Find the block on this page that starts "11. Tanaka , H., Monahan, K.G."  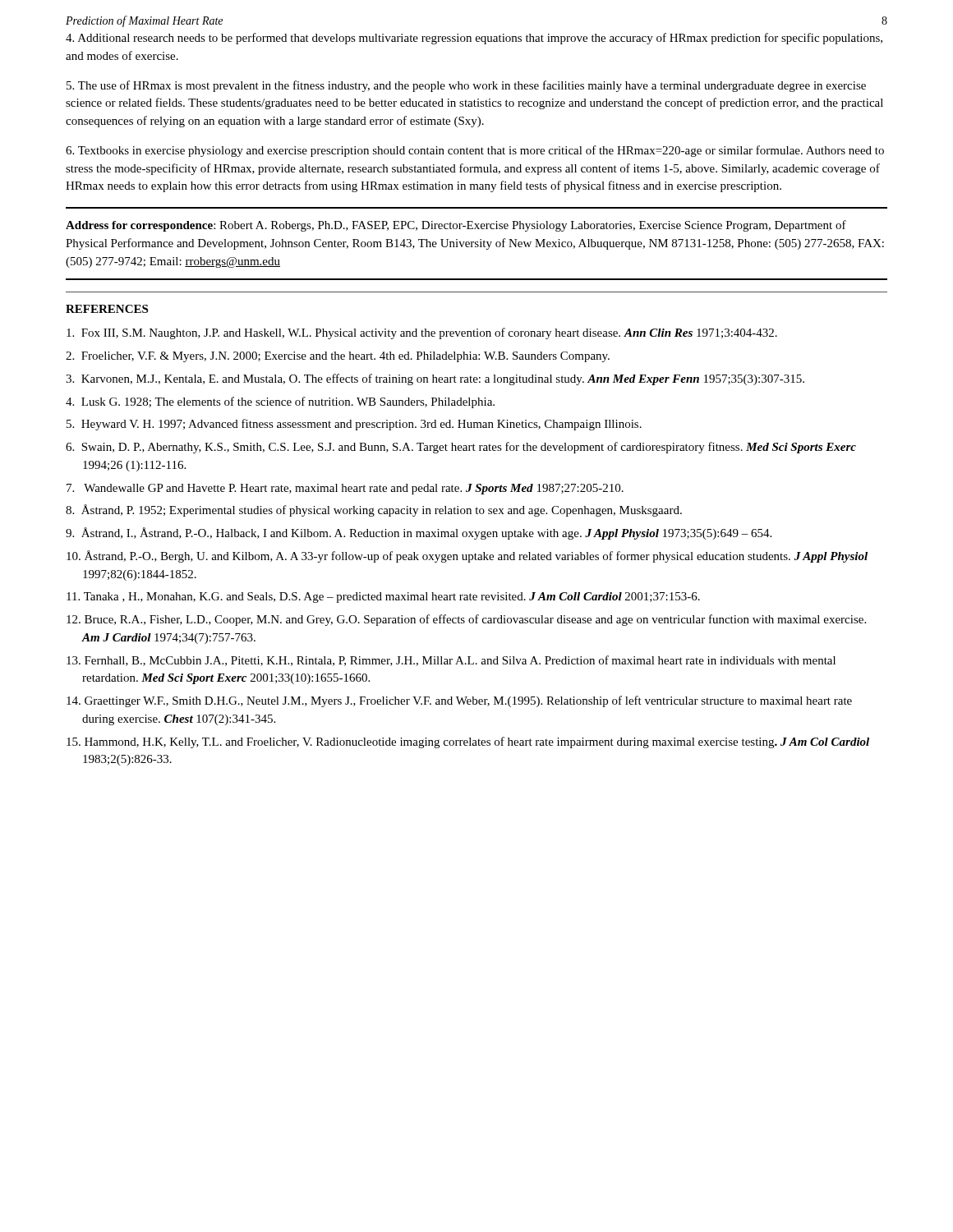tap(383, 596)
